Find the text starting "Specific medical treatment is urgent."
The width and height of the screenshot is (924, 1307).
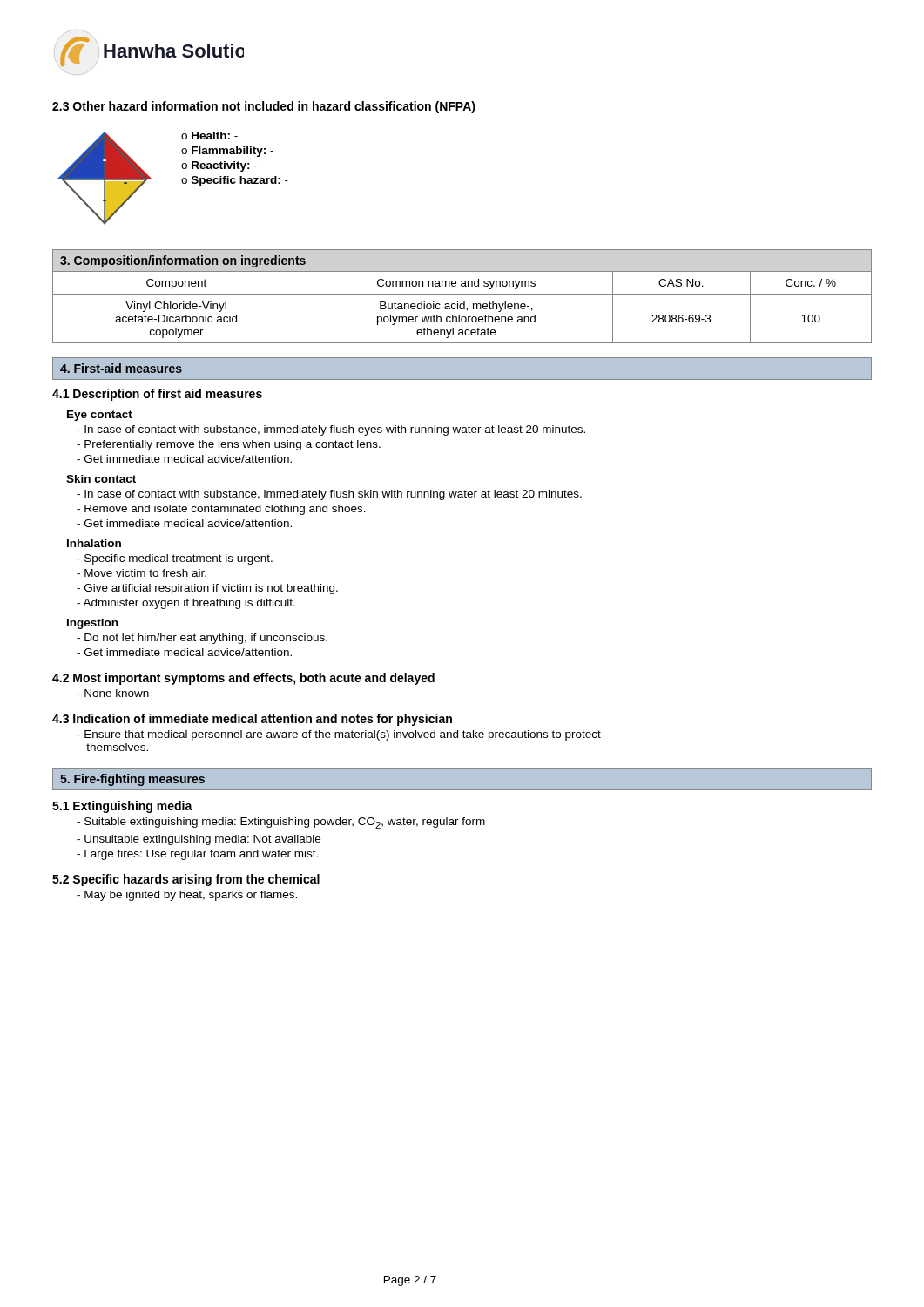coord(175,558)
